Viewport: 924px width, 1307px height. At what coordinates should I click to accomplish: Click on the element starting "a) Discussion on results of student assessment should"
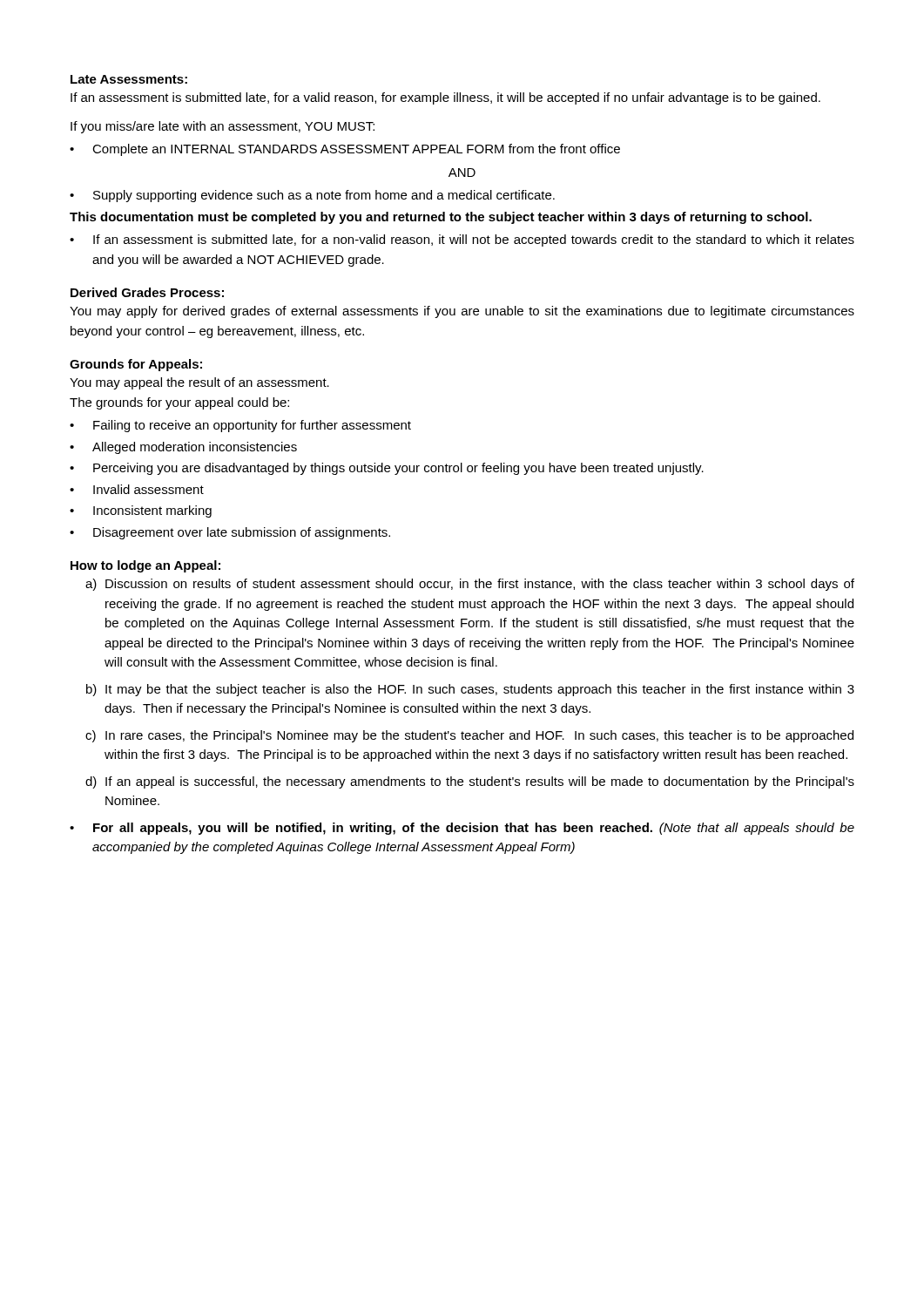tap(470, 623)
